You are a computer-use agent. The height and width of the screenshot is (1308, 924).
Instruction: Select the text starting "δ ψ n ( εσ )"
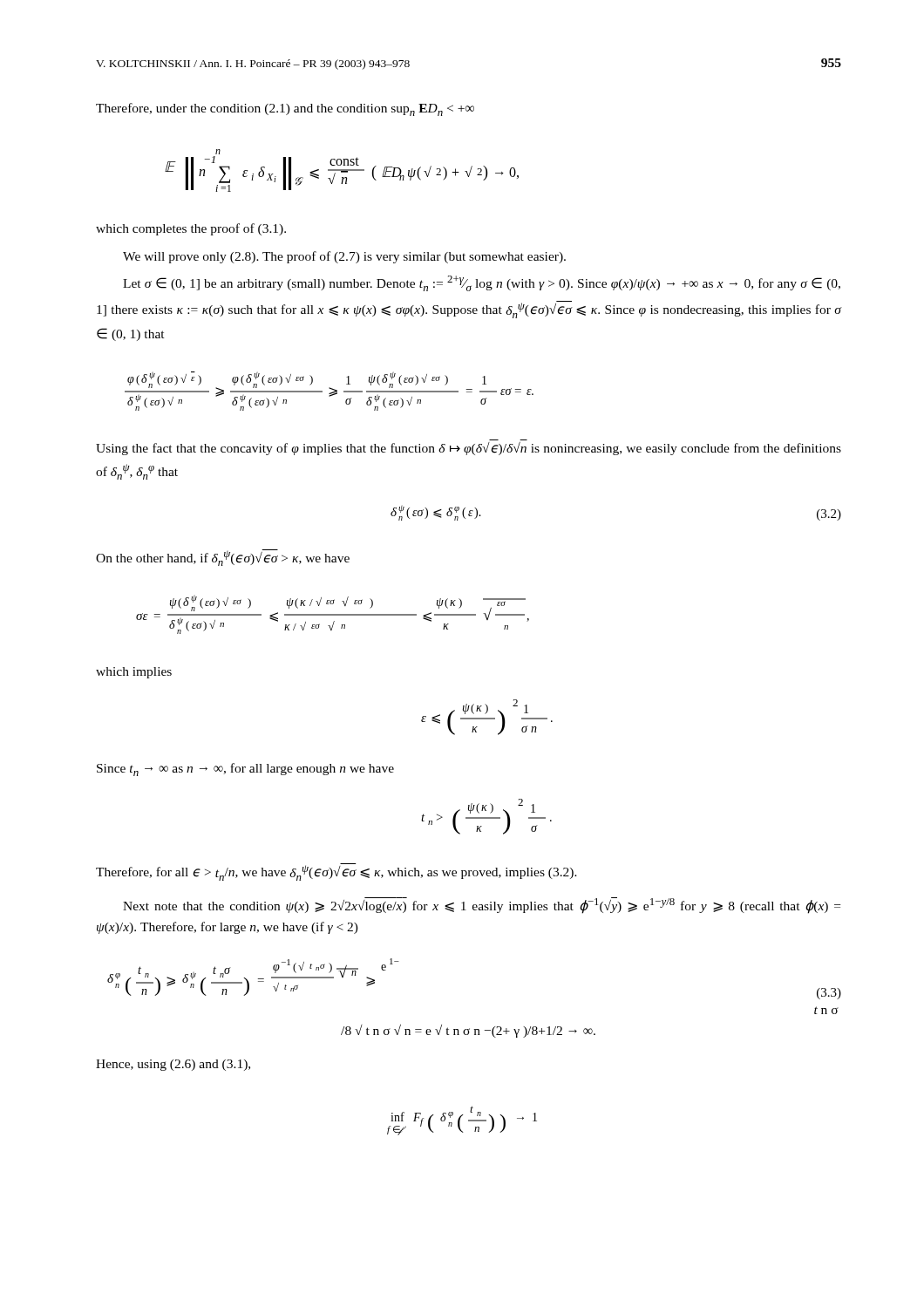tap(437, 513)
